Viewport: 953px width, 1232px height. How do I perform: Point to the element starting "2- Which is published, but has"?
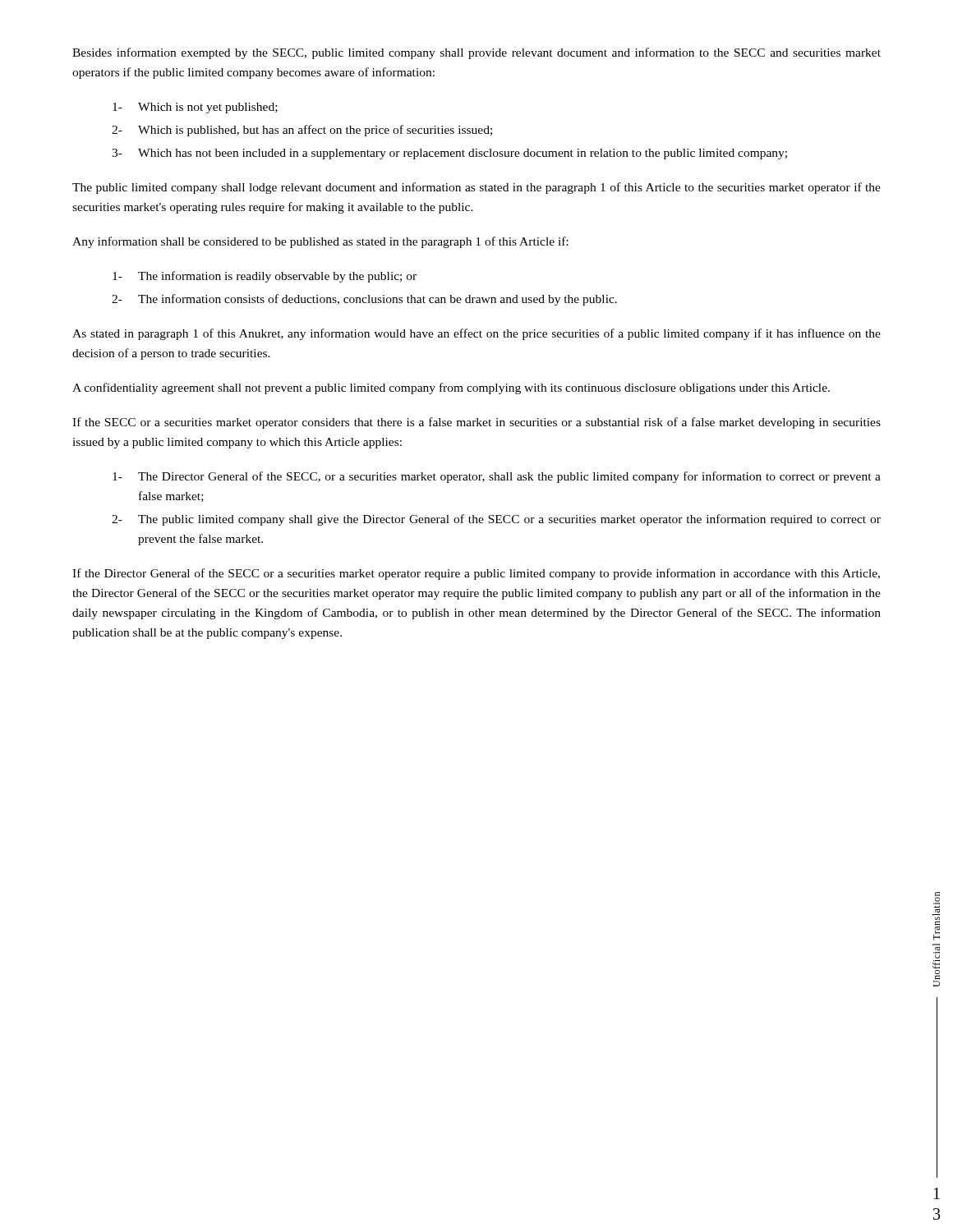[x=496, y=130]
